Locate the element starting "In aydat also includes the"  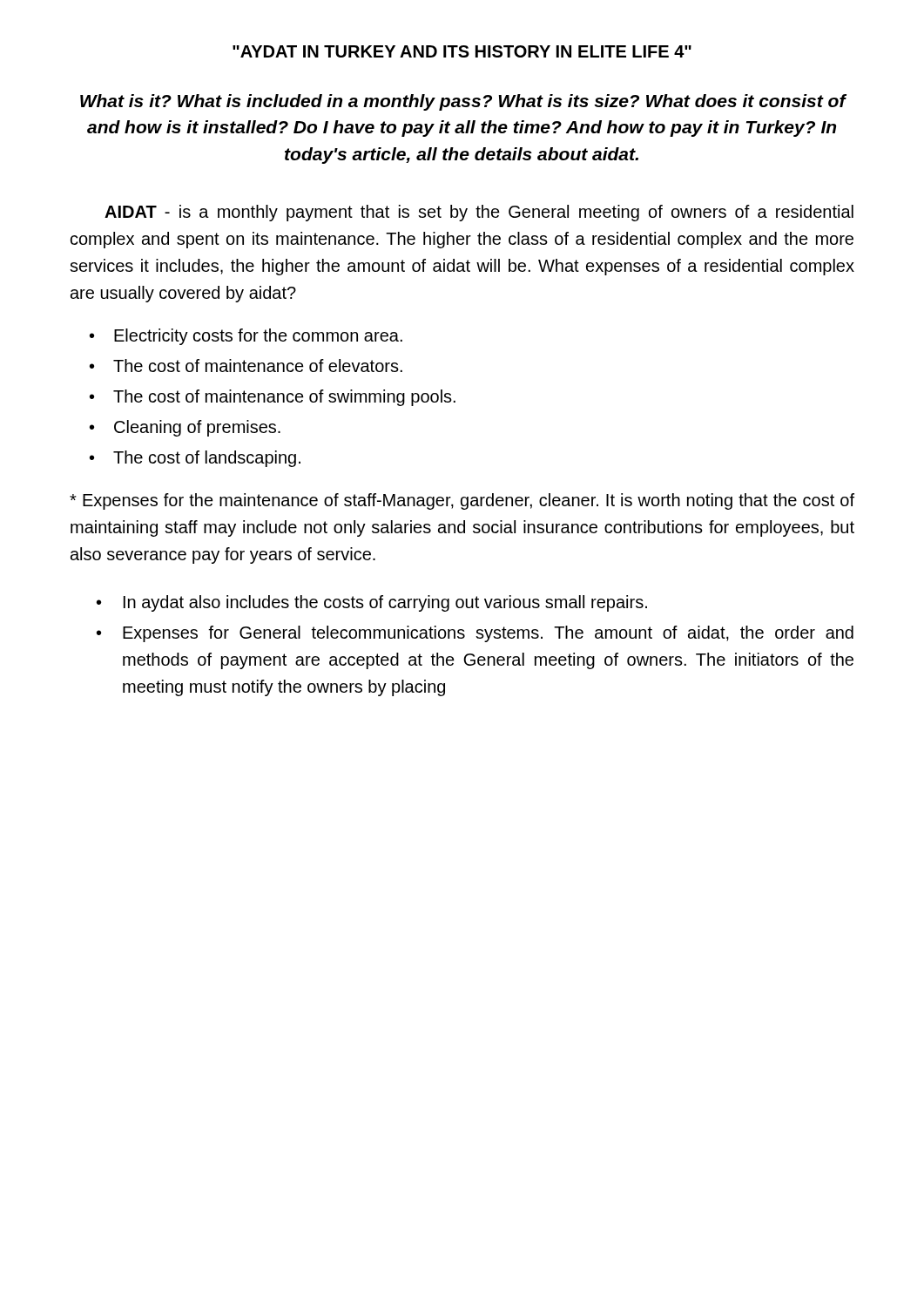(x=385, y=602)
